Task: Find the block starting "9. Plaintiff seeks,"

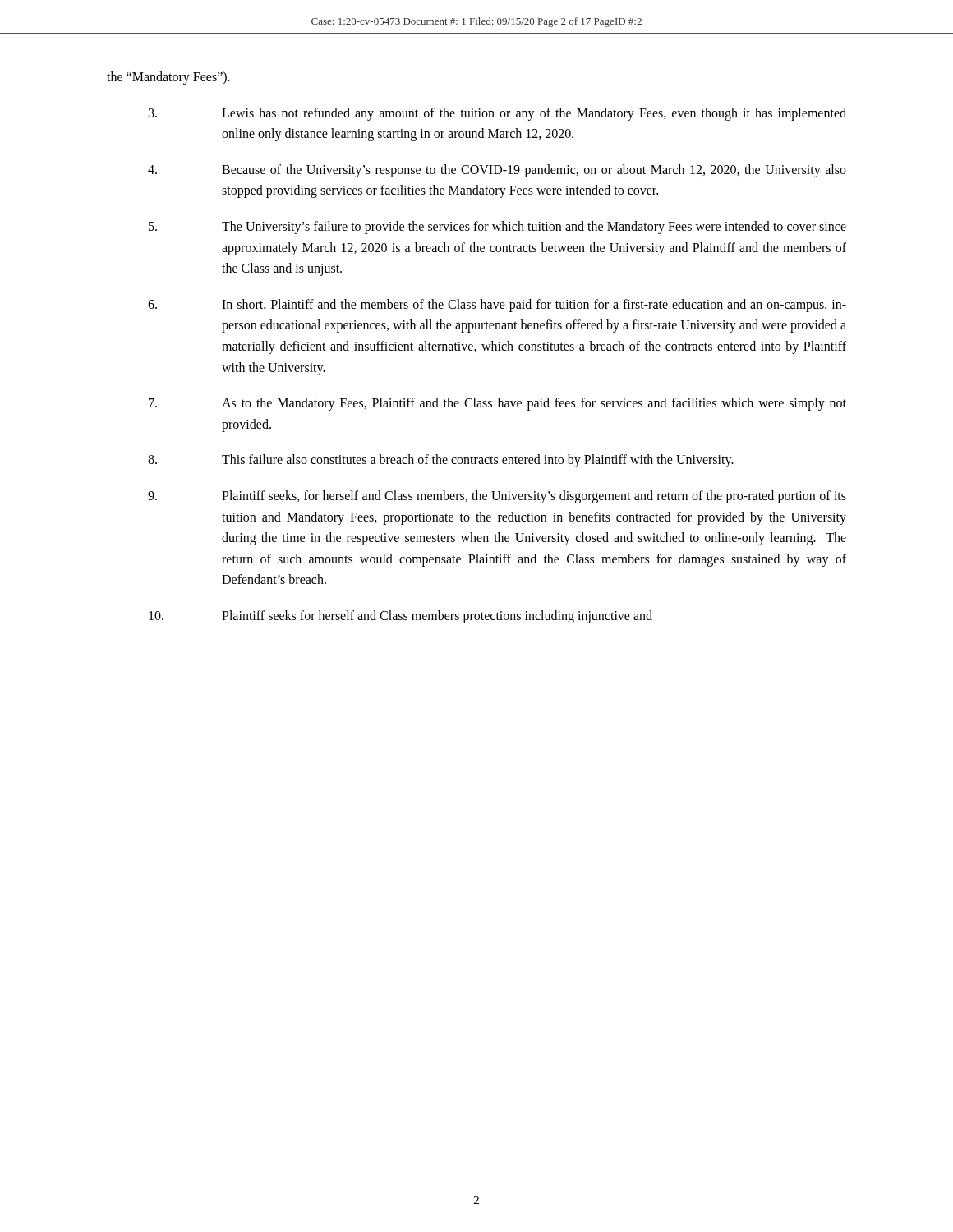Action: click(476, 538)
